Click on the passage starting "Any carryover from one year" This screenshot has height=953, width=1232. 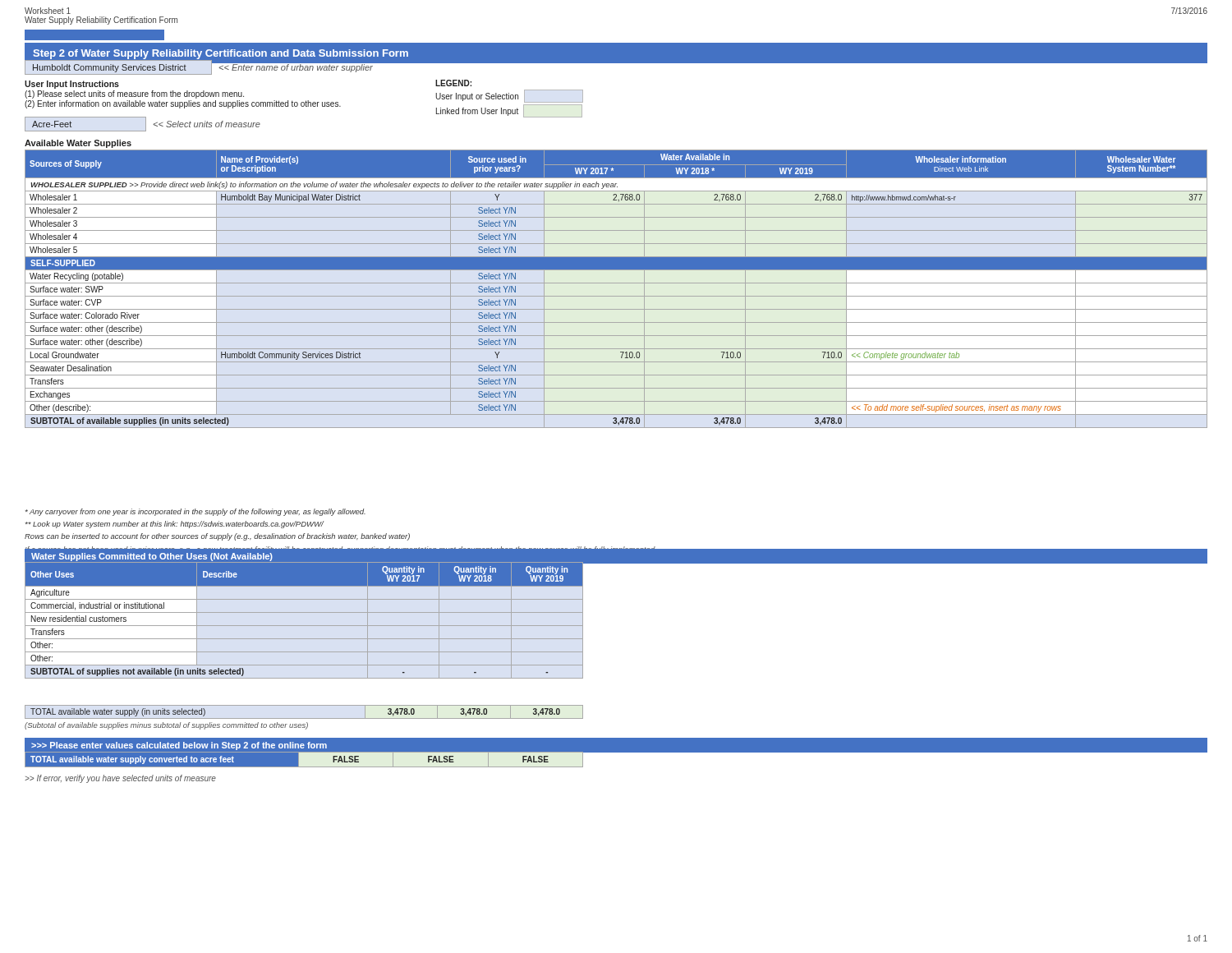coord(341,530)
